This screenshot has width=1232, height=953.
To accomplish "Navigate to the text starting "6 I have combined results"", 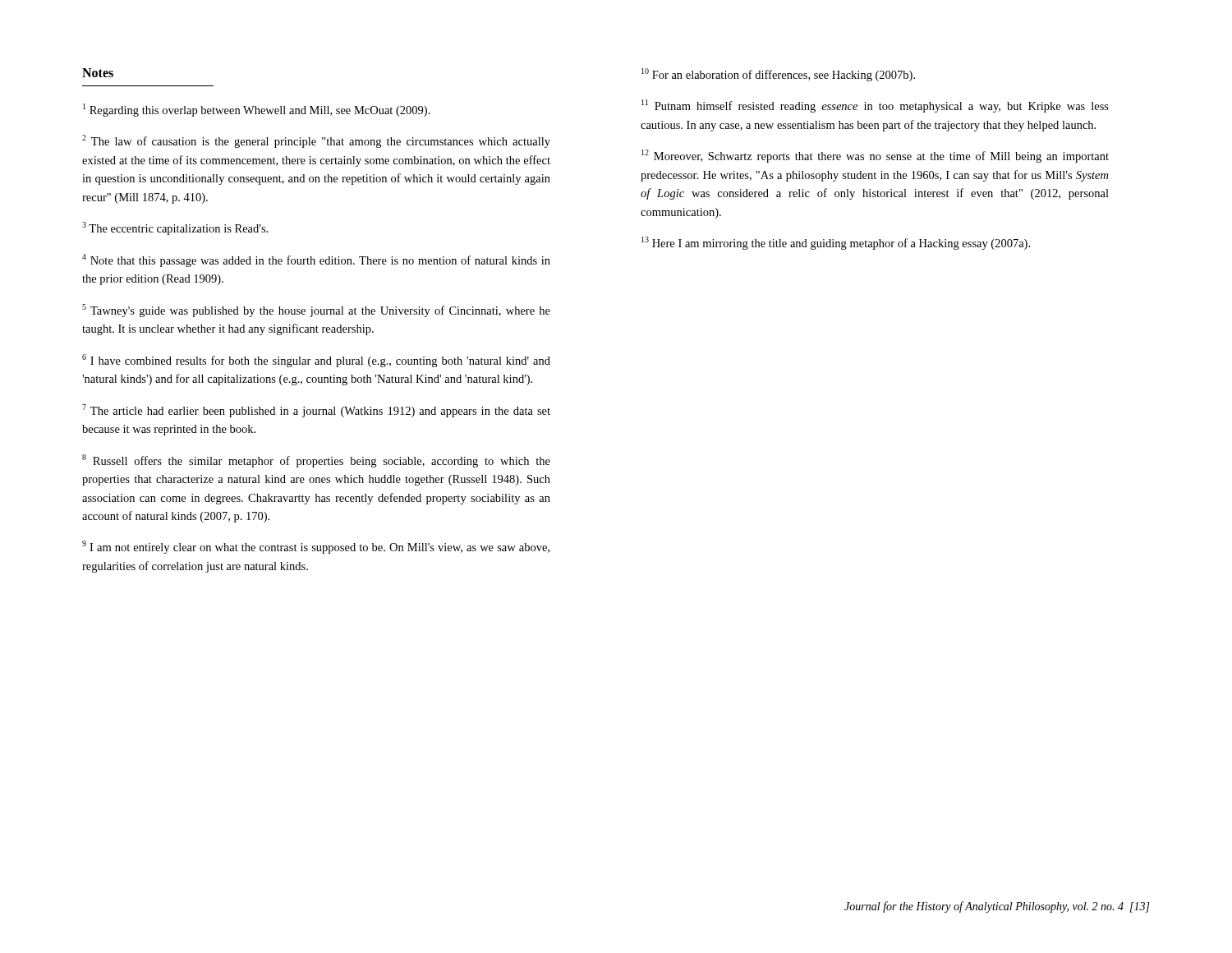I will click(316, 369).
